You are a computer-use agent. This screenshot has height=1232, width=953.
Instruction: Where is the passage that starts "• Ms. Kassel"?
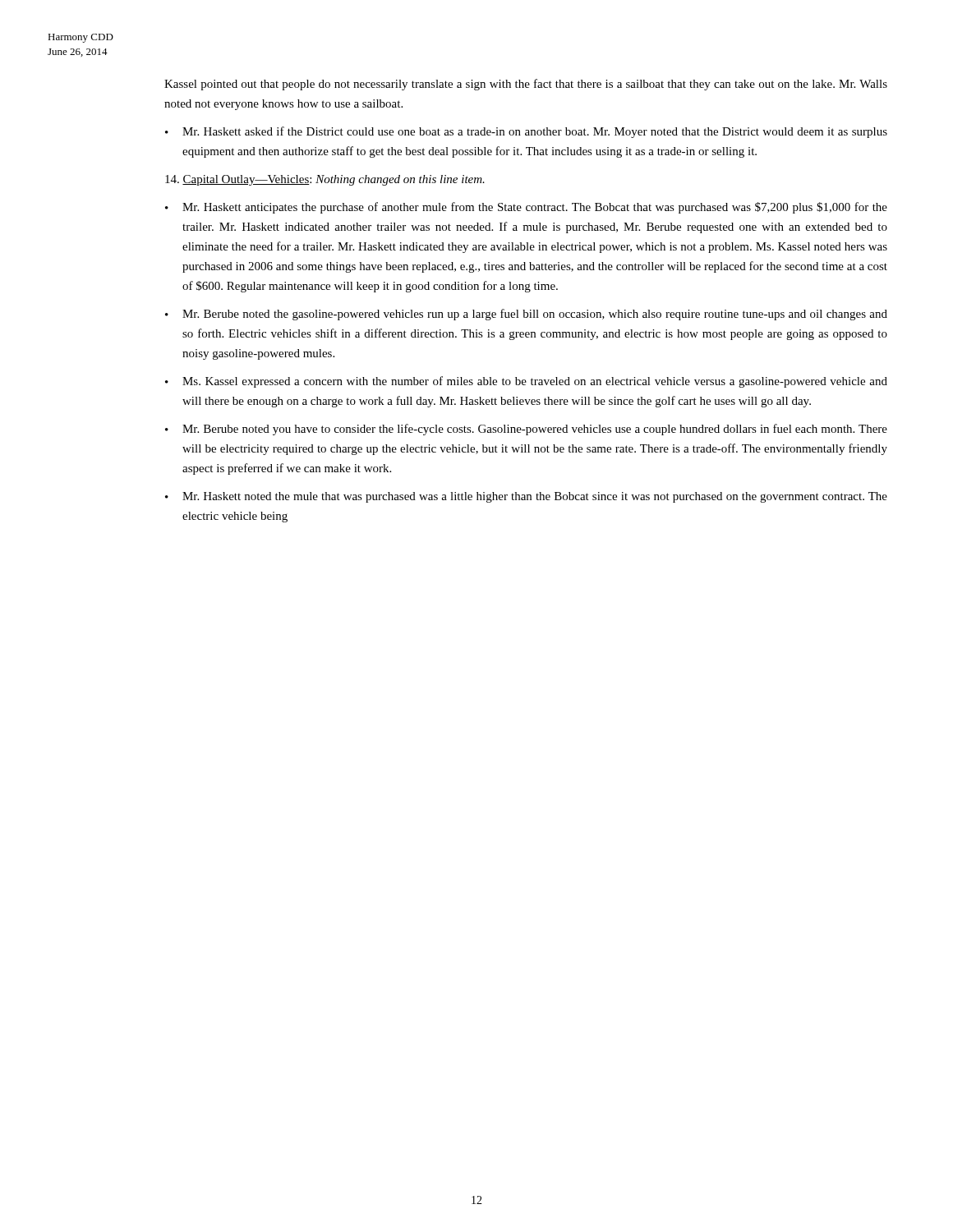click(x=526, y=391)
